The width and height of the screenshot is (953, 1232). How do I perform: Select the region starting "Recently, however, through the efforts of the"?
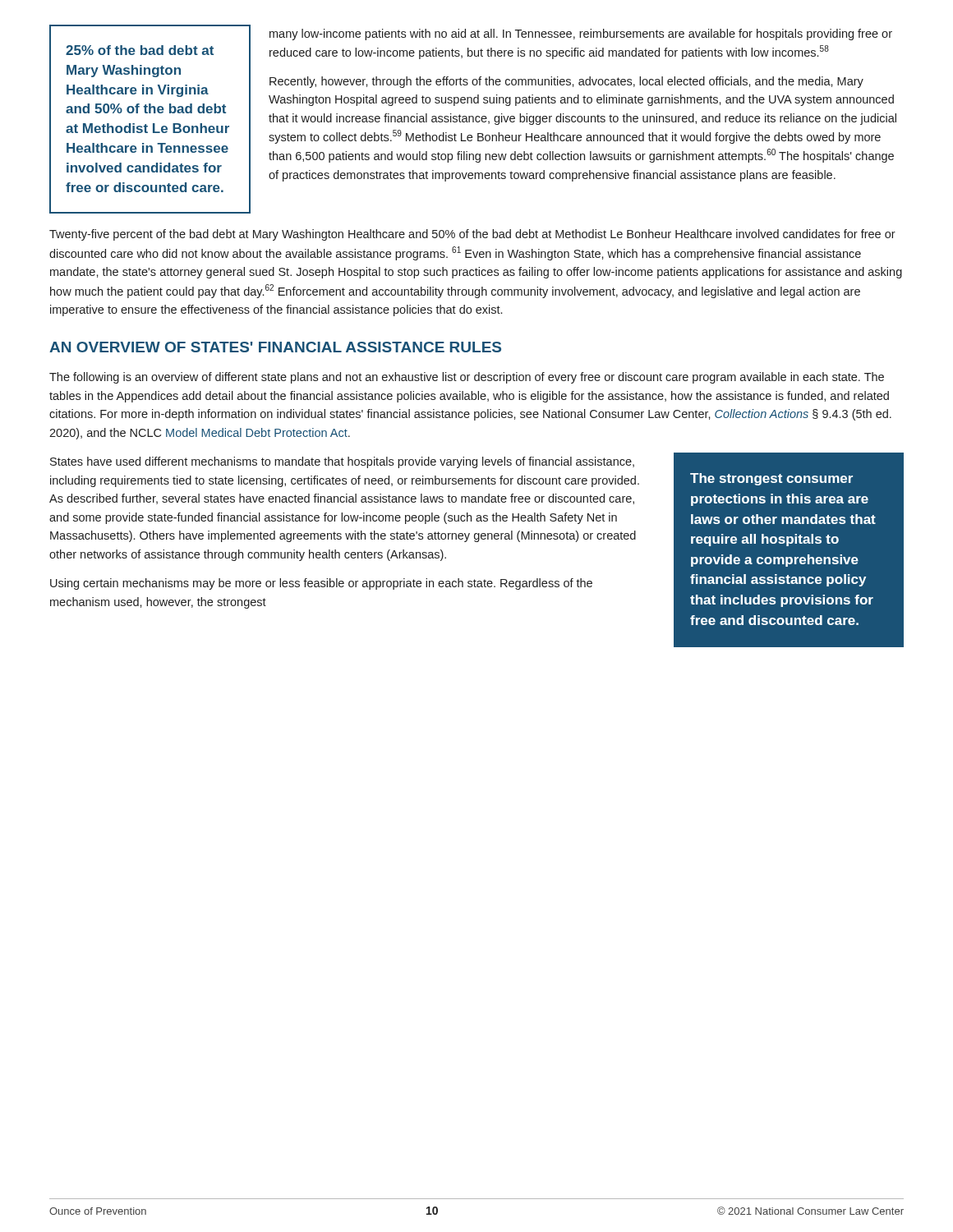click(586, 128)
